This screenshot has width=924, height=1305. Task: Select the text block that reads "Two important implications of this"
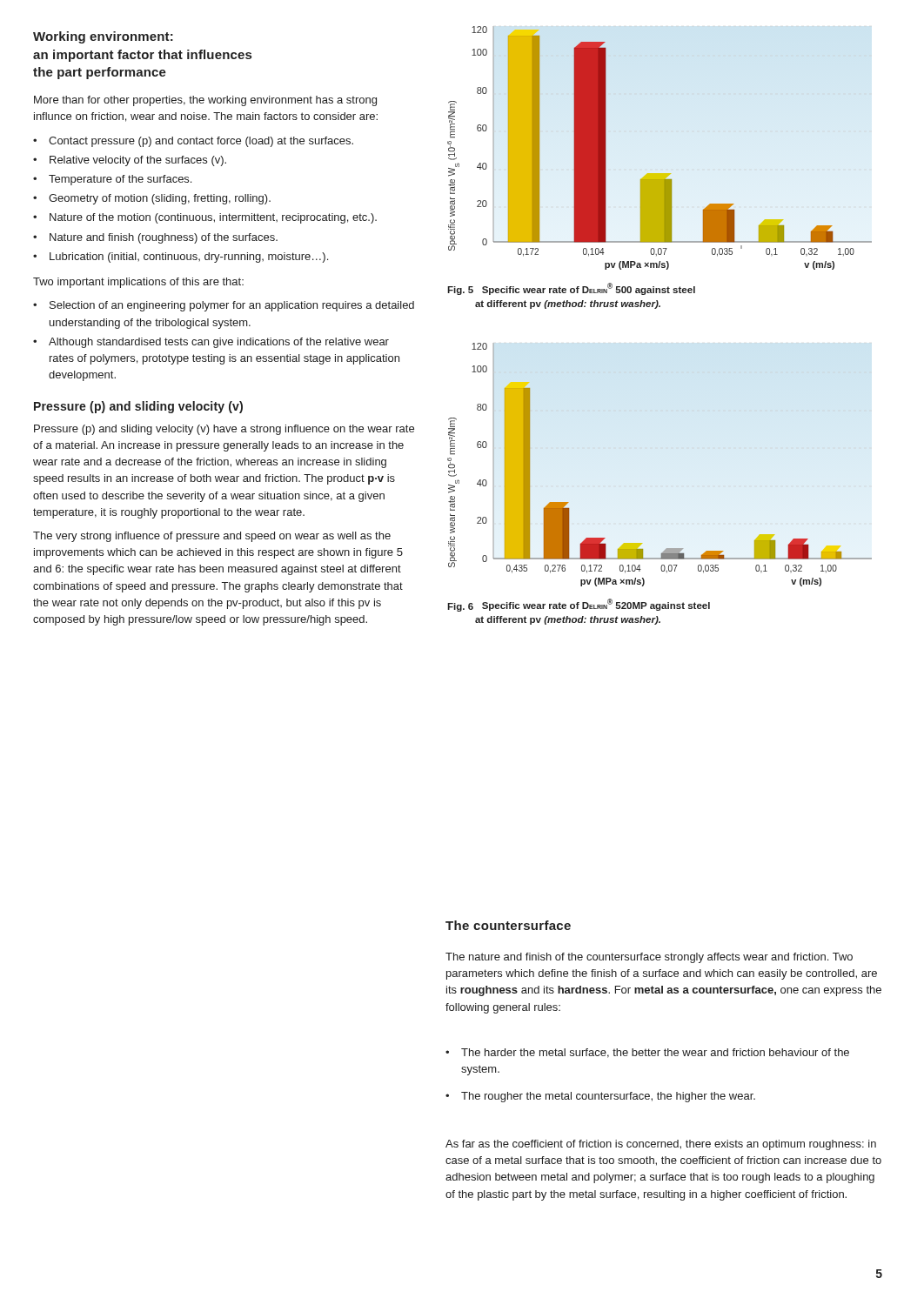tap(139, 282)
